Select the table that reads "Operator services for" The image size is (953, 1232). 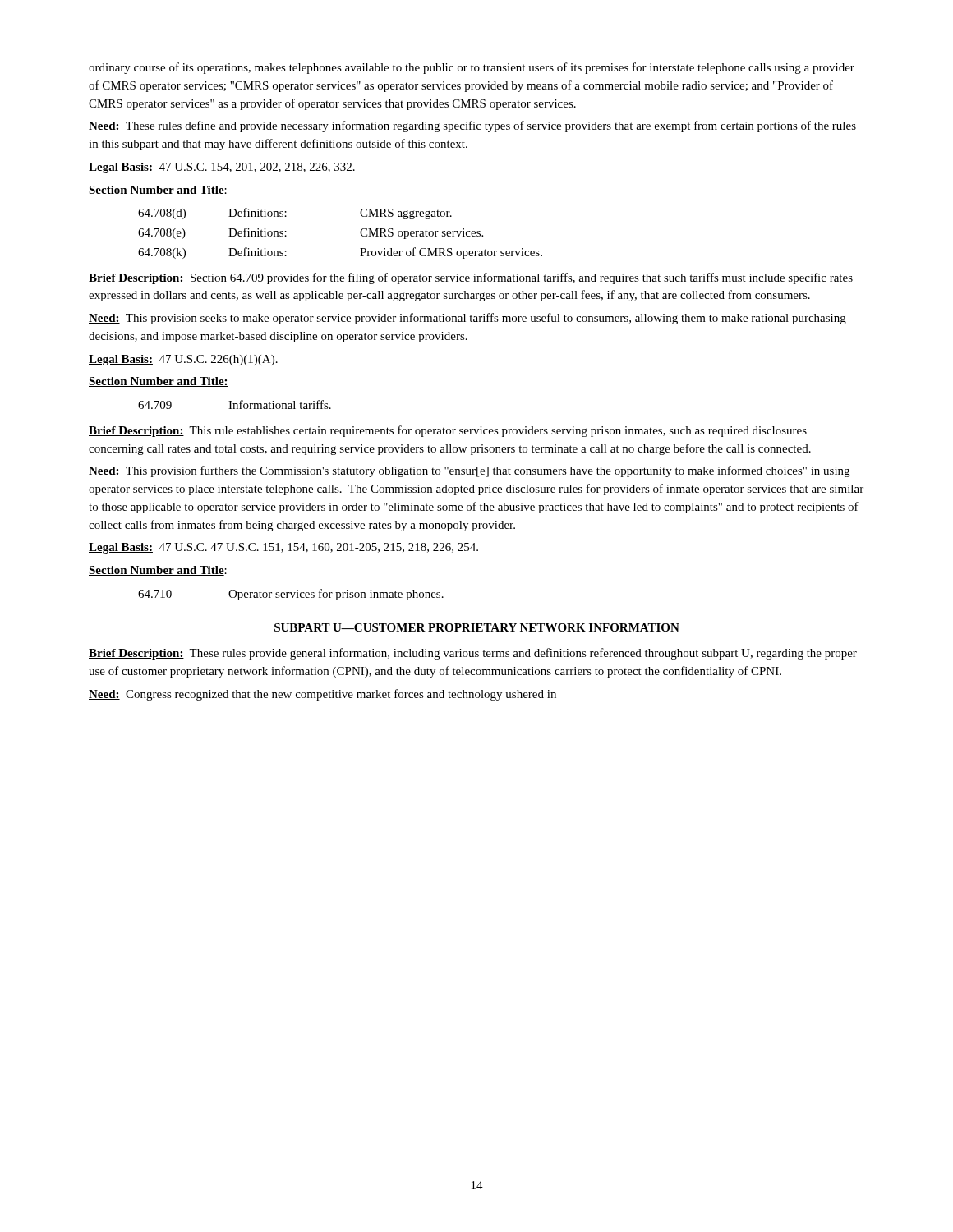(476, 594)
